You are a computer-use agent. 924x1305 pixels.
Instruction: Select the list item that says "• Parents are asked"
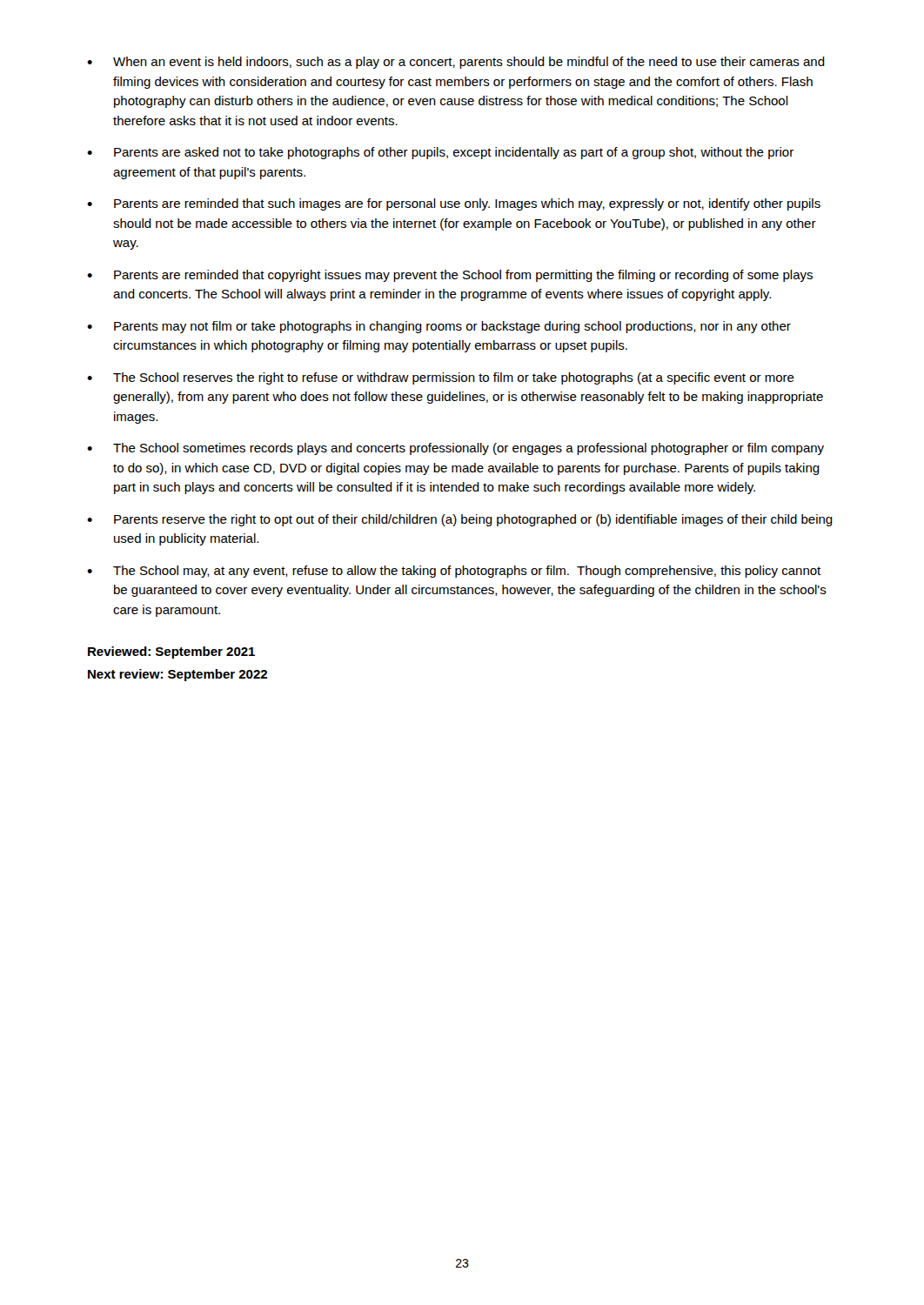[462, 162]
